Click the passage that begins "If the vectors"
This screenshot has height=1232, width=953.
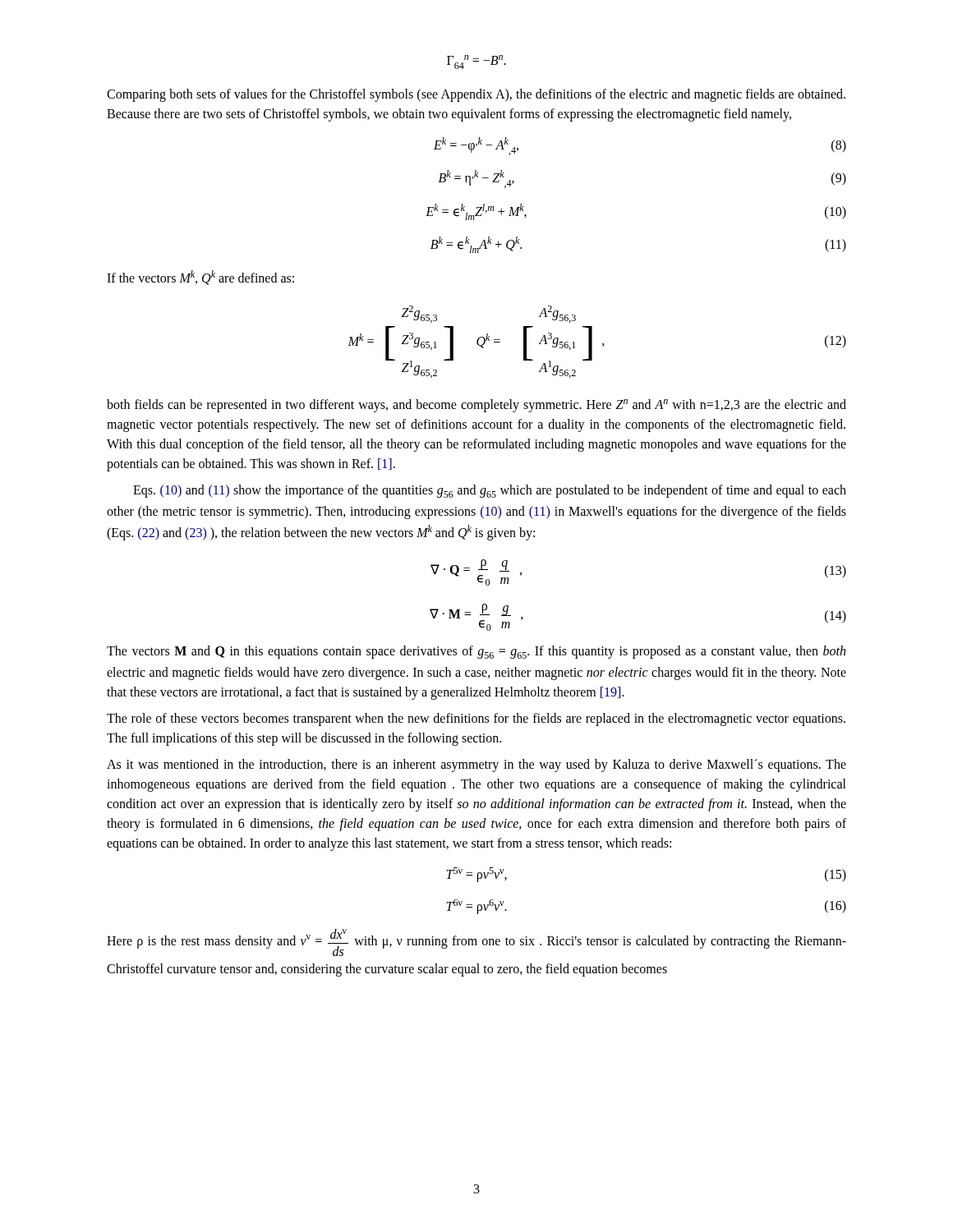tap(201, 277)
